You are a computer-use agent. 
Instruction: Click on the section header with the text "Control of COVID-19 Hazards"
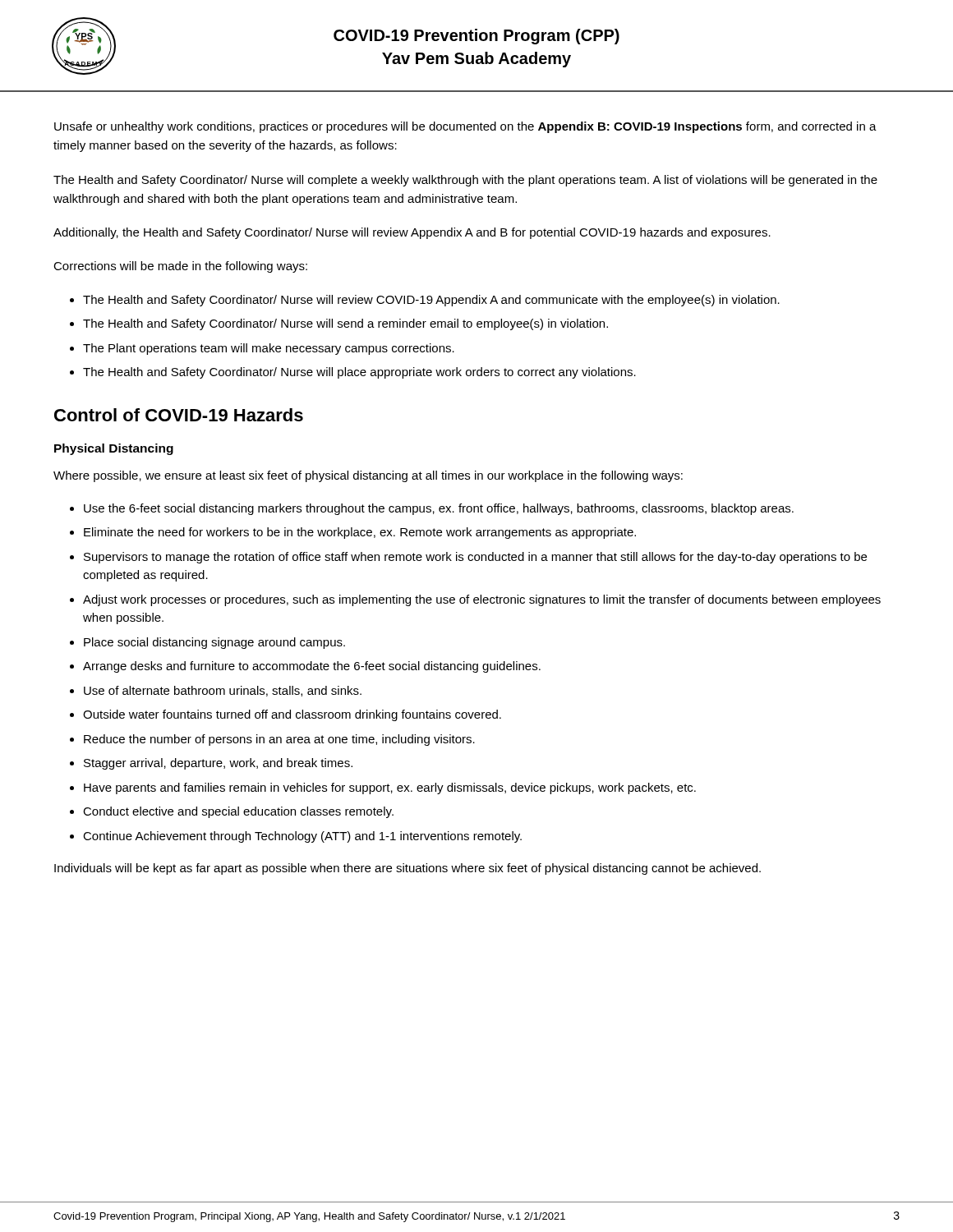pos(178,415)
